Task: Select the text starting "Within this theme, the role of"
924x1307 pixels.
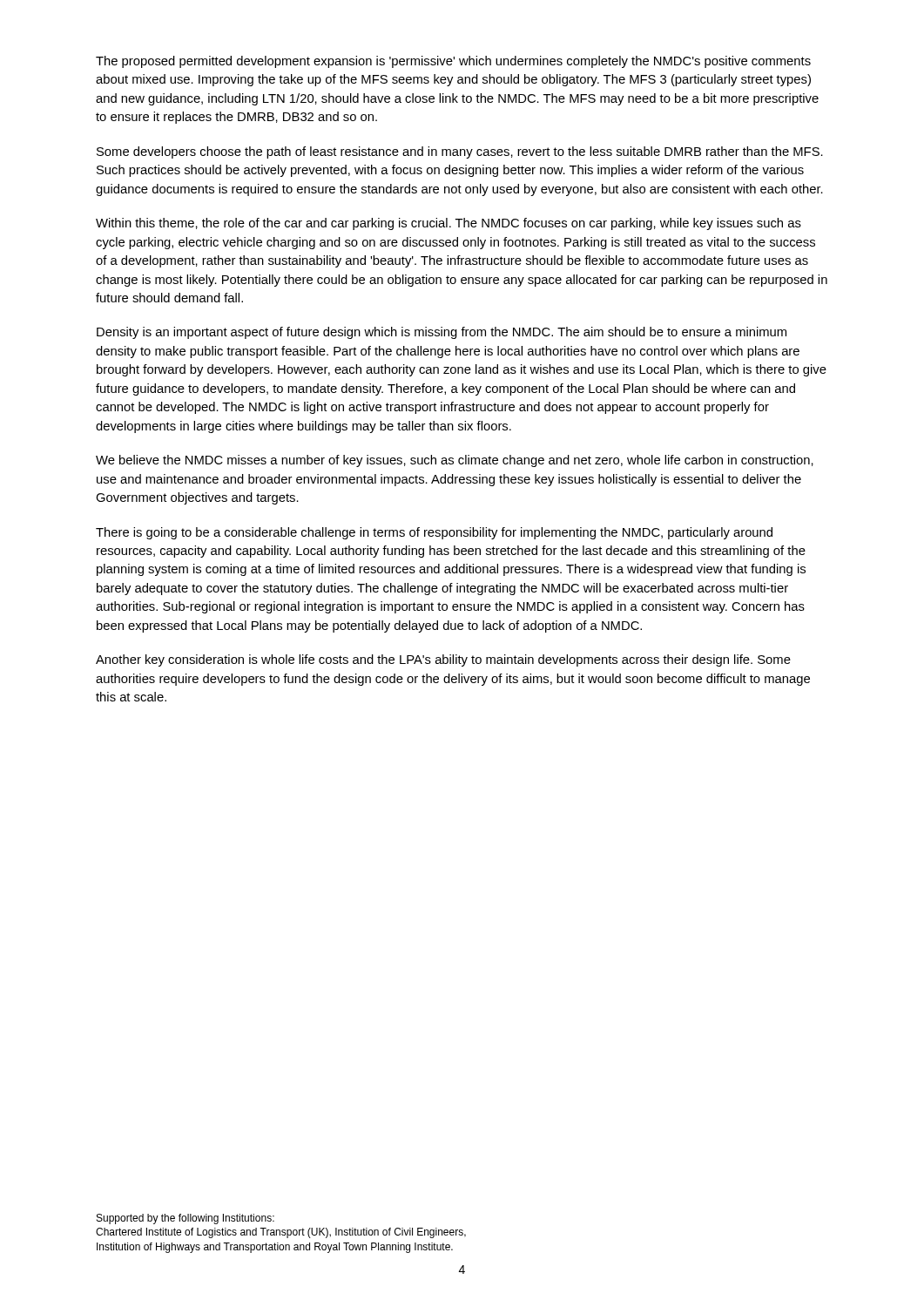Action: click(462, 261)
